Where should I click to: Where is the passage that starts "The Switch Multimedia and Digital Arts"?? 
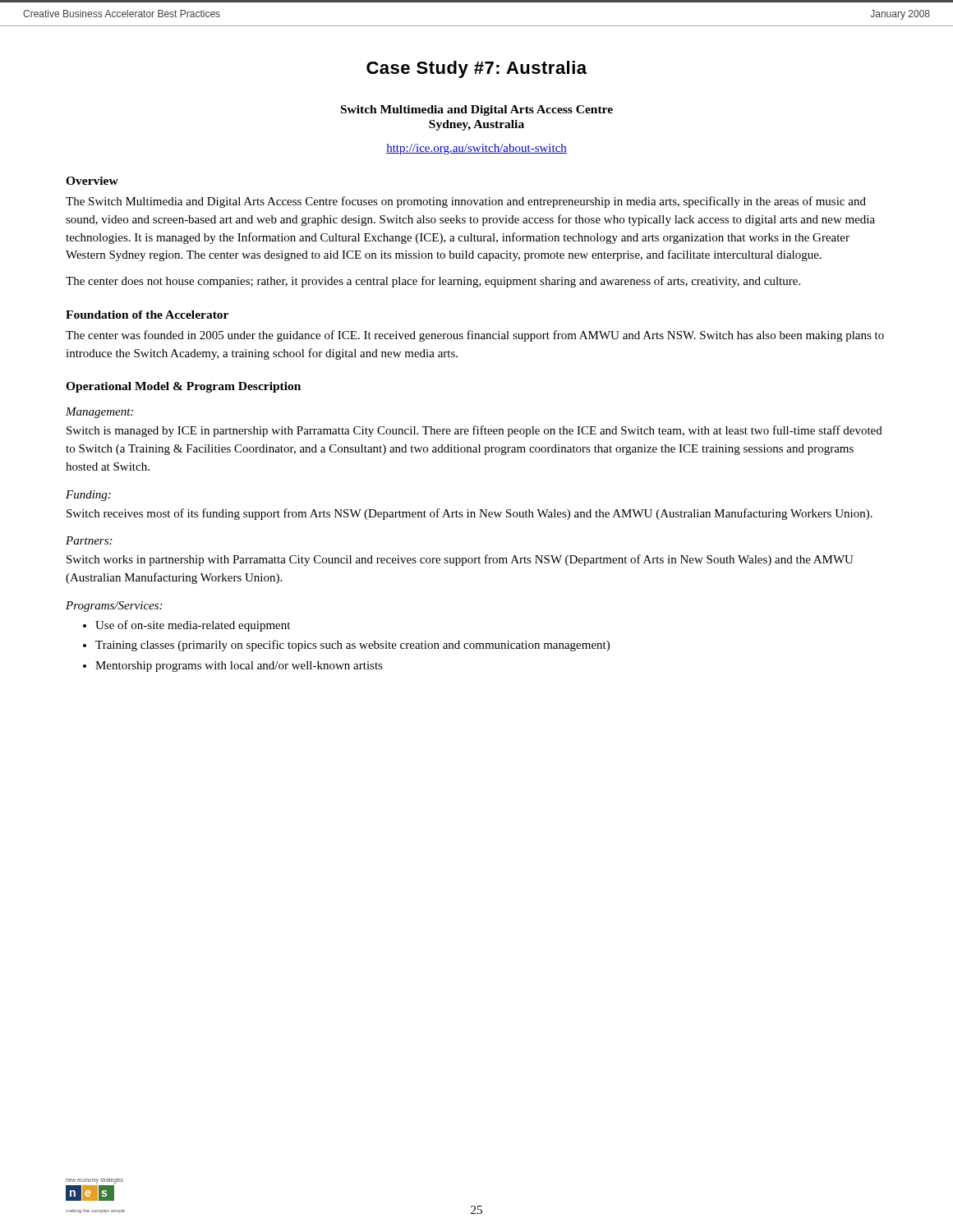470,228
